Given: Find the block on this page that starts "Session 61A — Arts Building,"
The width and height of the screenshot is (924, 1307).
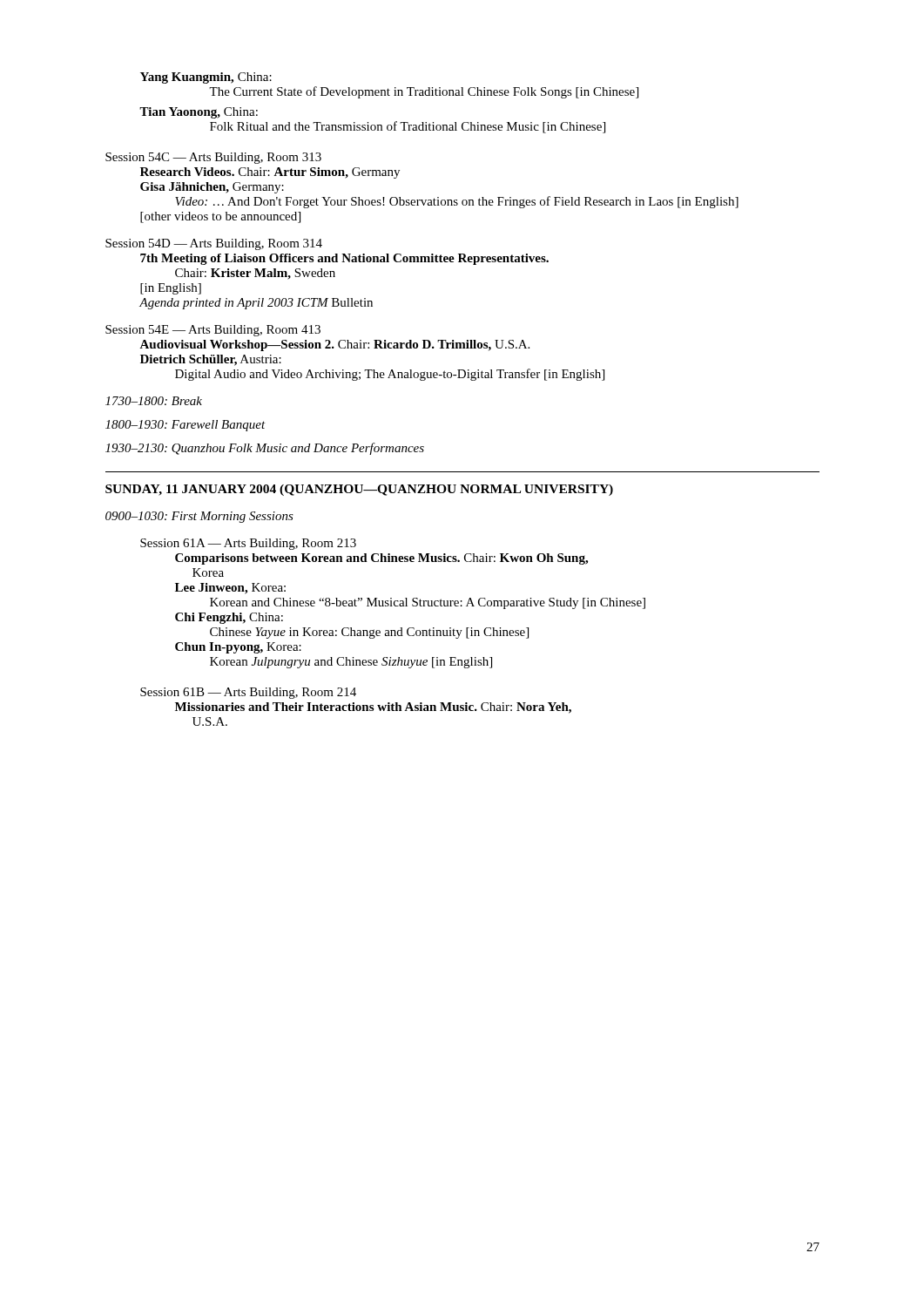Looking at the screenshot, I should pos(479,603).
